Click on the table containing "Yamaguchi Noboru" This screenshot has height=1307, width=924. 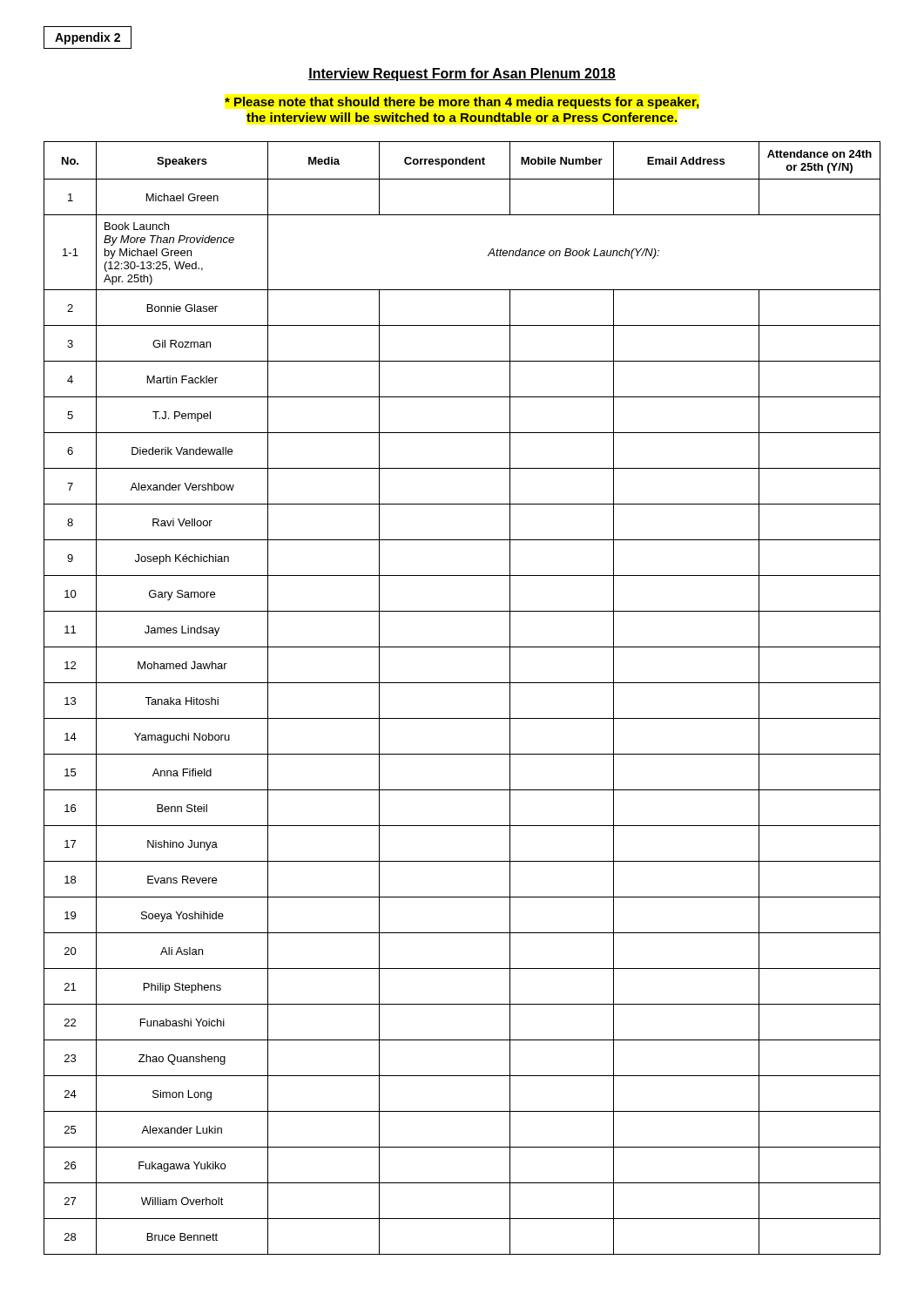pyautogui.click(x=462, y=698)
